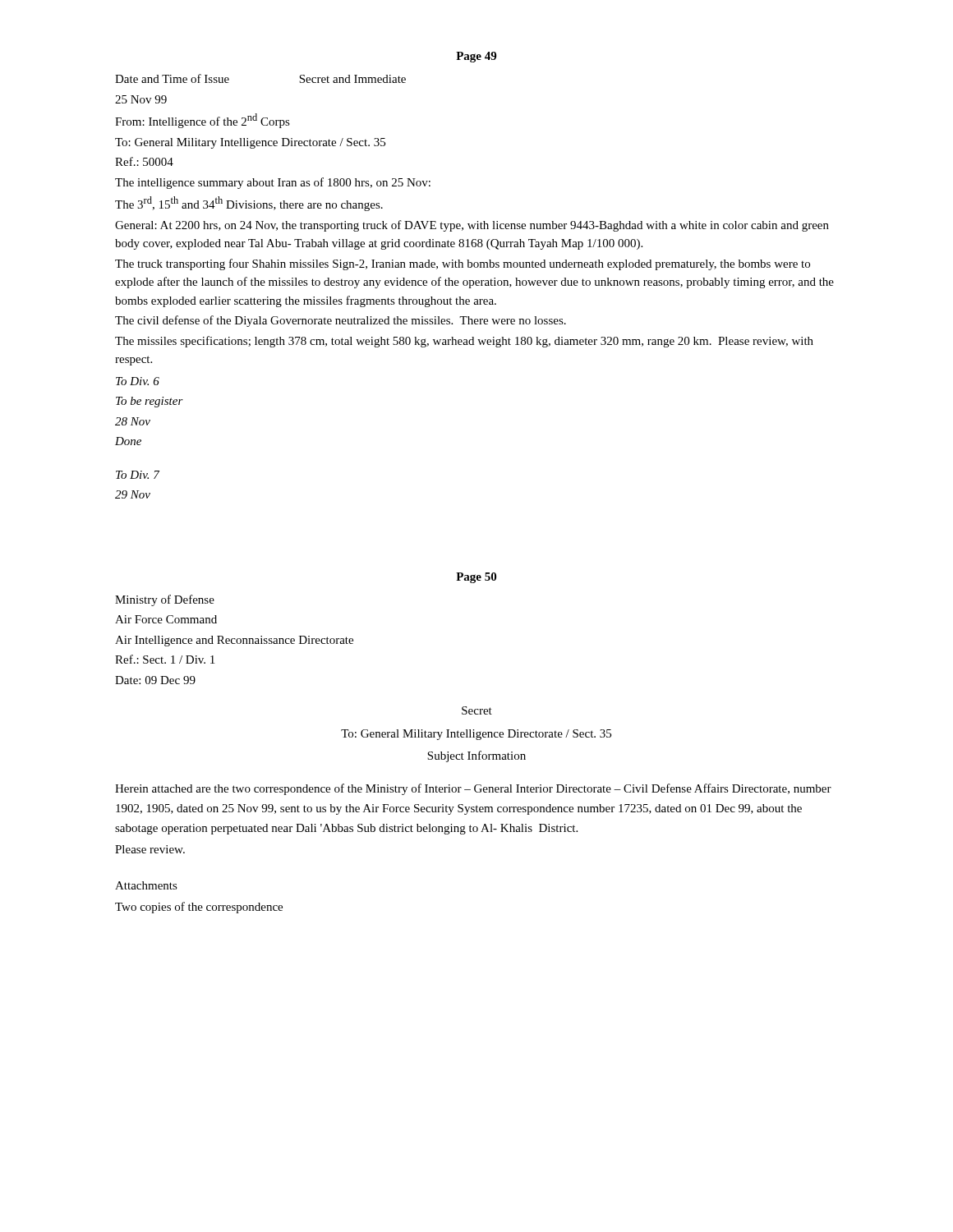
Task: Locate the text block that says "To Div. 6 To be register 28 Nov"
Action: point(138,381)
